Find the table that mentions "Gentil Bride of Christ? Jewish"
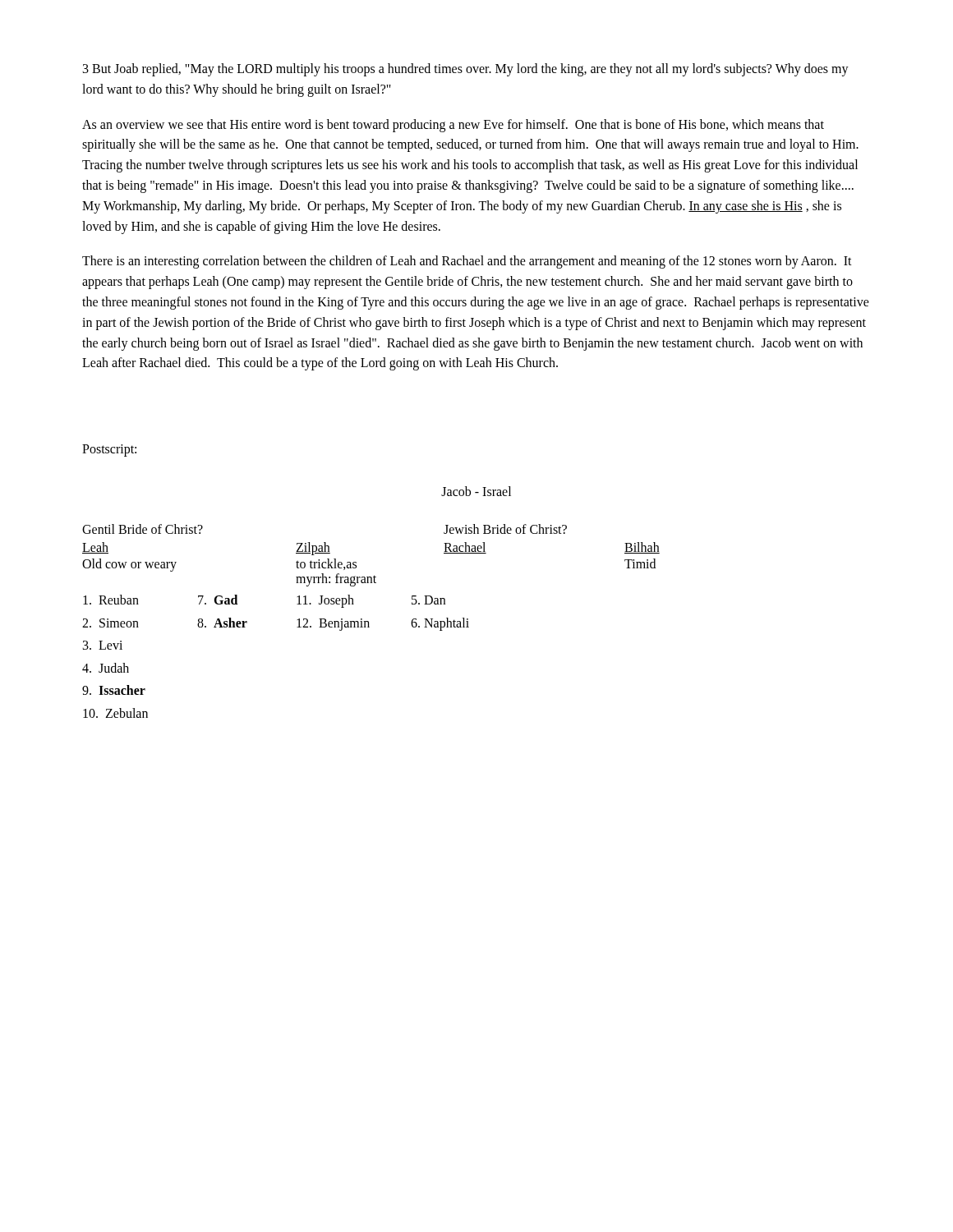The image size is (953, 1232). tap(476, 623)
